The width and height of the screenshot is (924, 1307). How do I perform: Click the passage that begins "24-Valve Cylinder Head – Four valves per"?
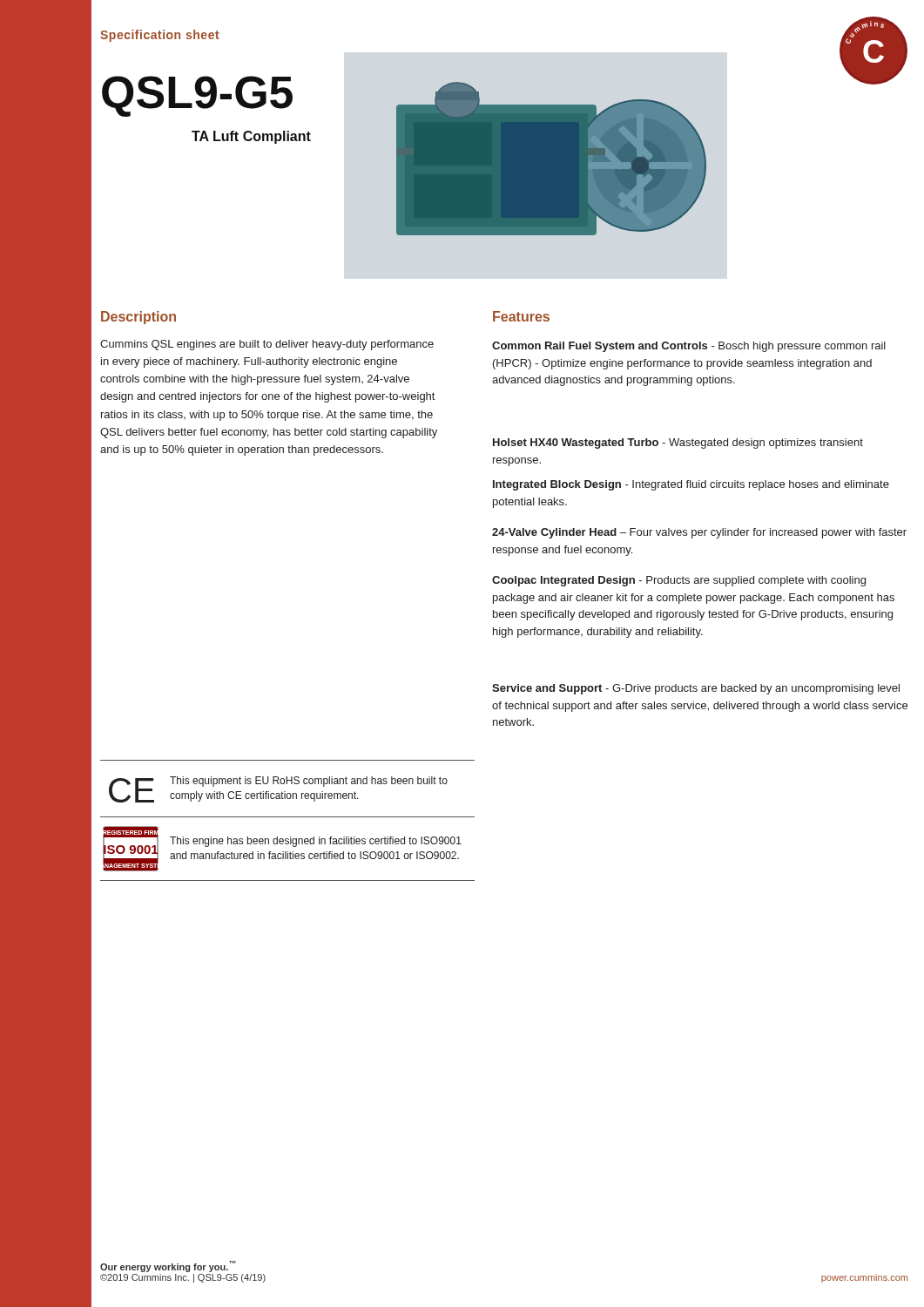699,540
